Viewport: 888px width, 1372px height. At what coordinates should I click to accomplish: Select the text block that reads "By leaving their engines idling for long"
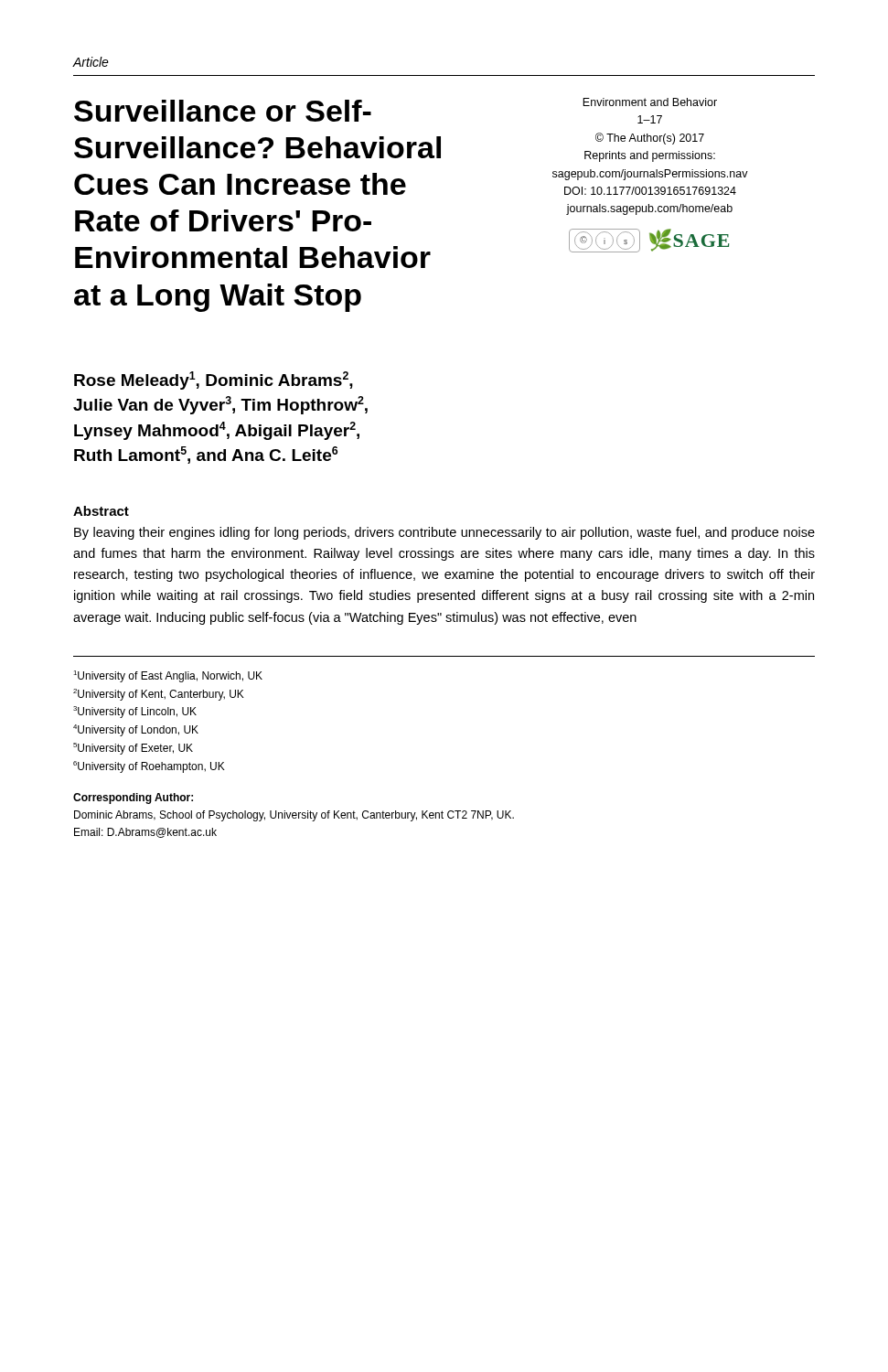444,575
